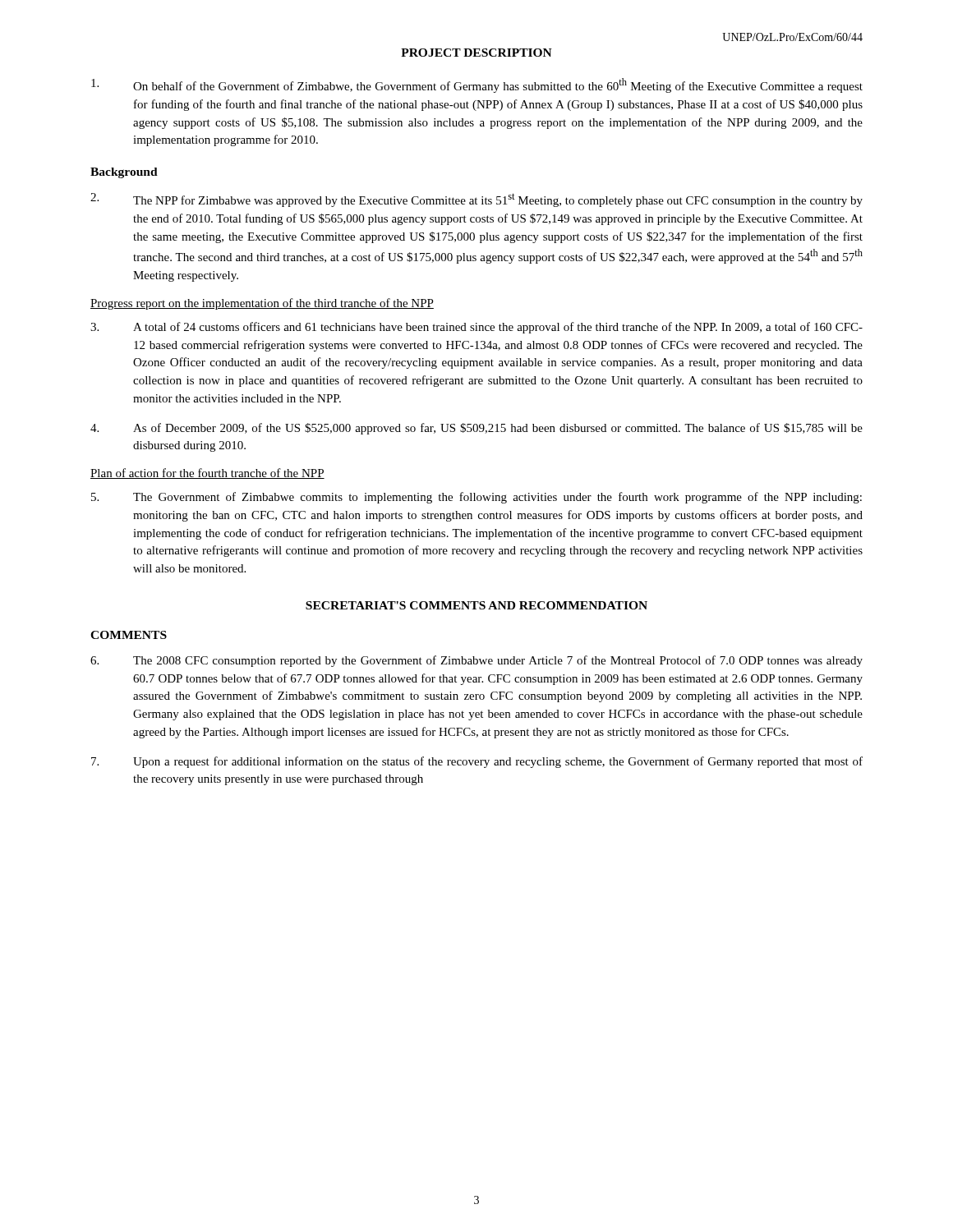Find "PROJECT DESCRIPTION" on this page
This screenshot has height=1232, width=953.
(476, 52)
